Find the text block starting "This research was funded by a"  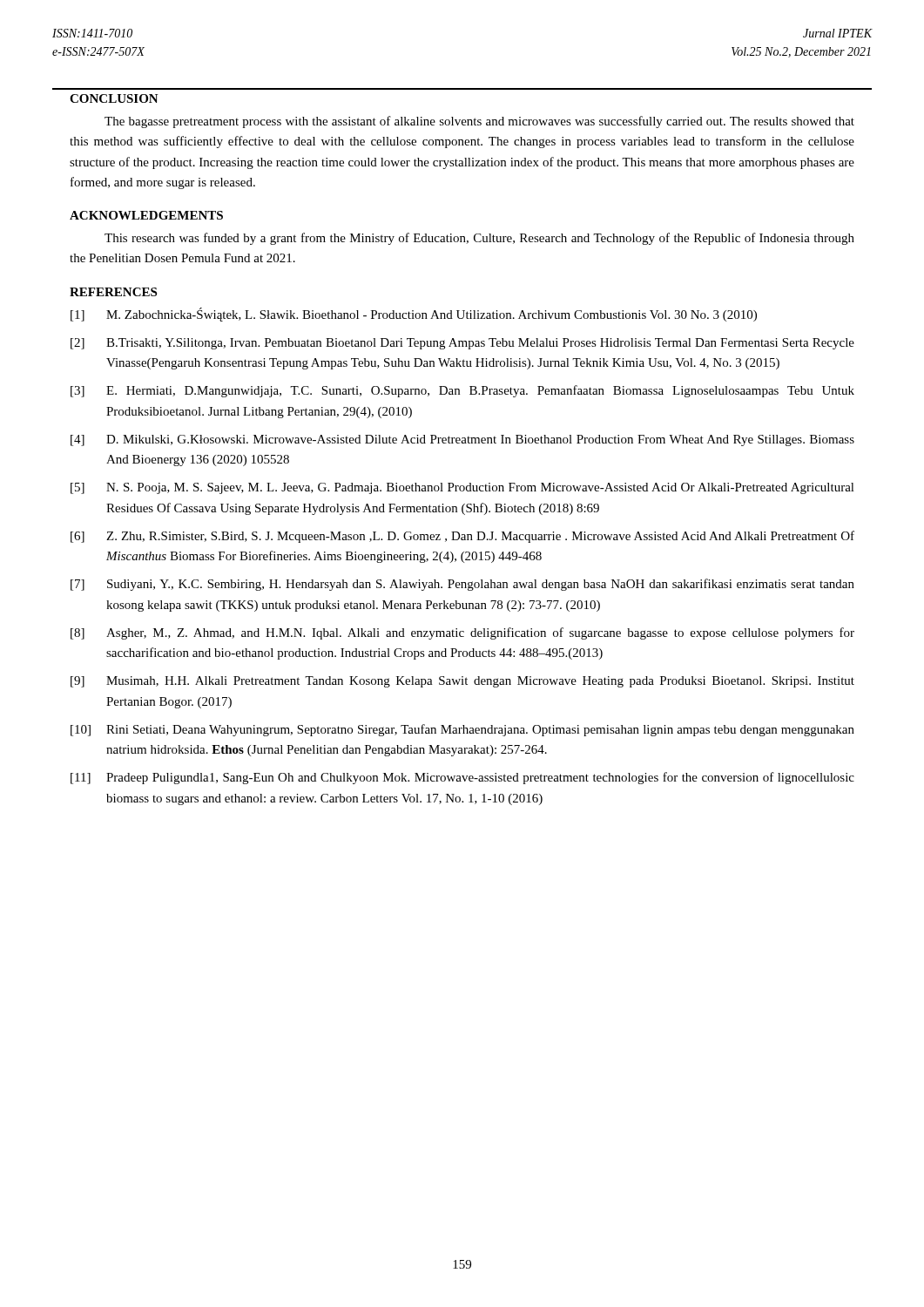coord(462,248)
